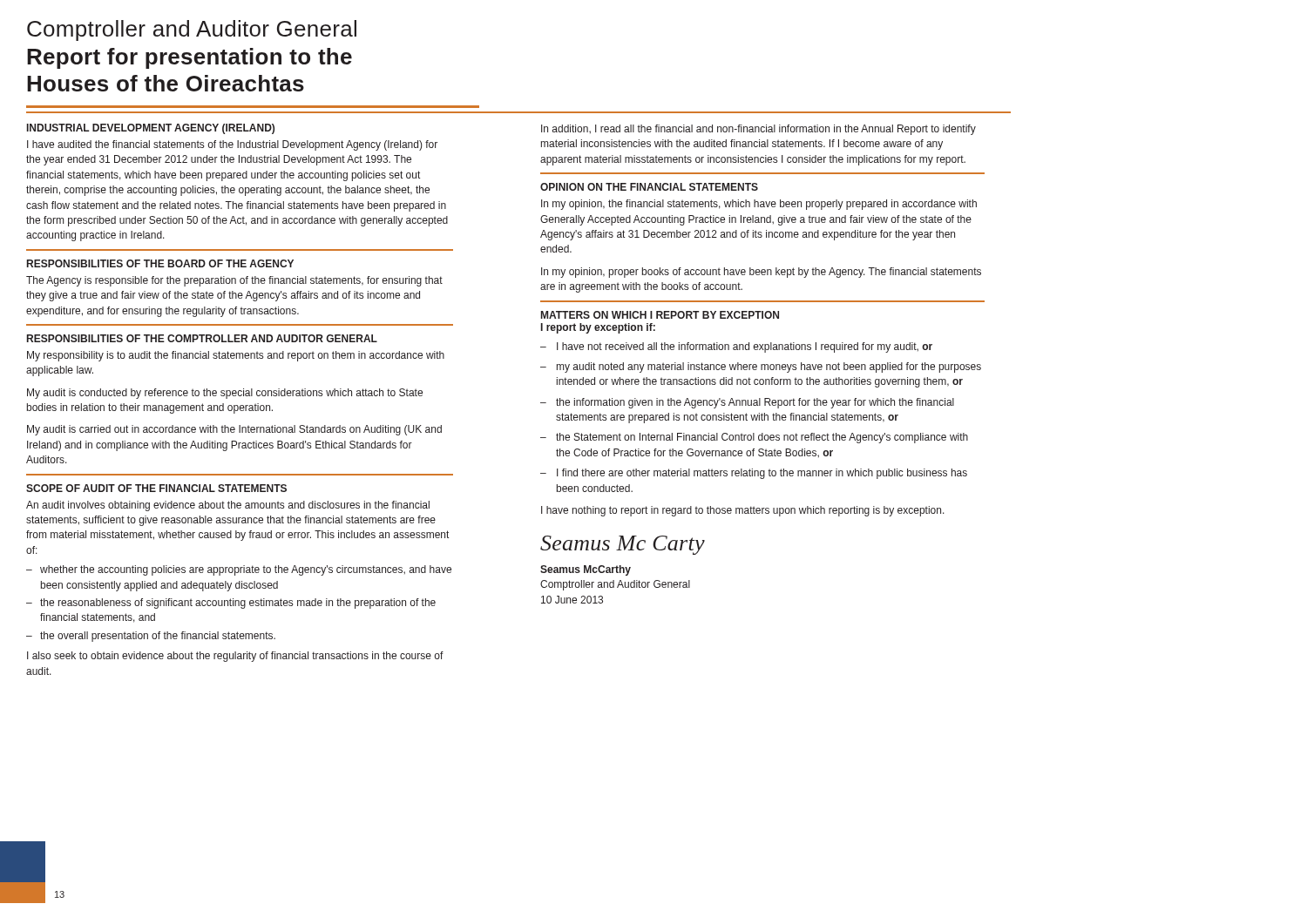
Task: Click on the passage starting "– the reasonableness of significant accounting estimates made"
Action: [x=240, y=611]
